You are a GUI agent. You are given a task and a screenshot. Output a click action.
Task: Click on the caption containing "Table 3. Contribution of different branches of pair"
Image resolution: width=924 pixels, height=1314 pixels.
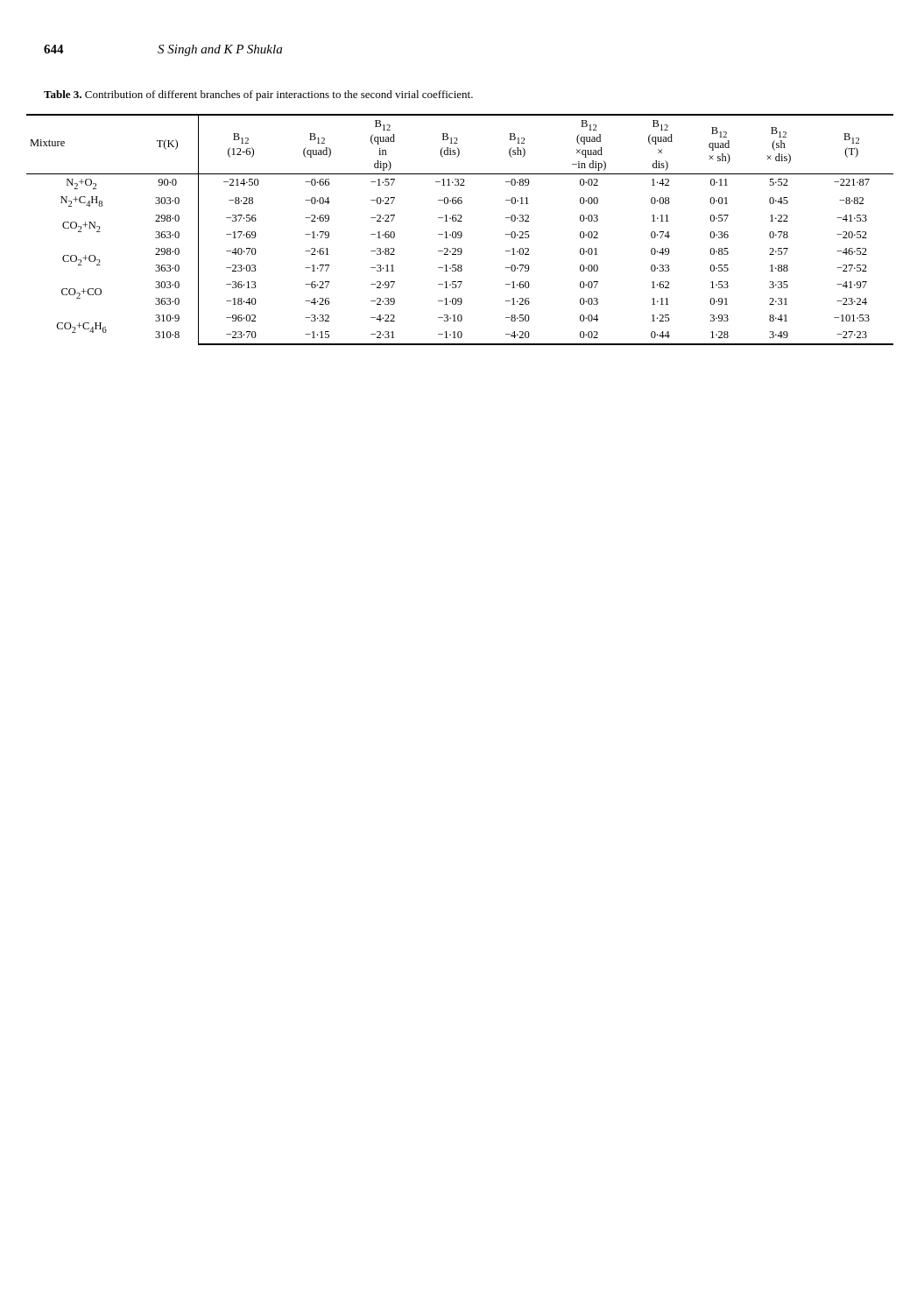pos(259,94)
